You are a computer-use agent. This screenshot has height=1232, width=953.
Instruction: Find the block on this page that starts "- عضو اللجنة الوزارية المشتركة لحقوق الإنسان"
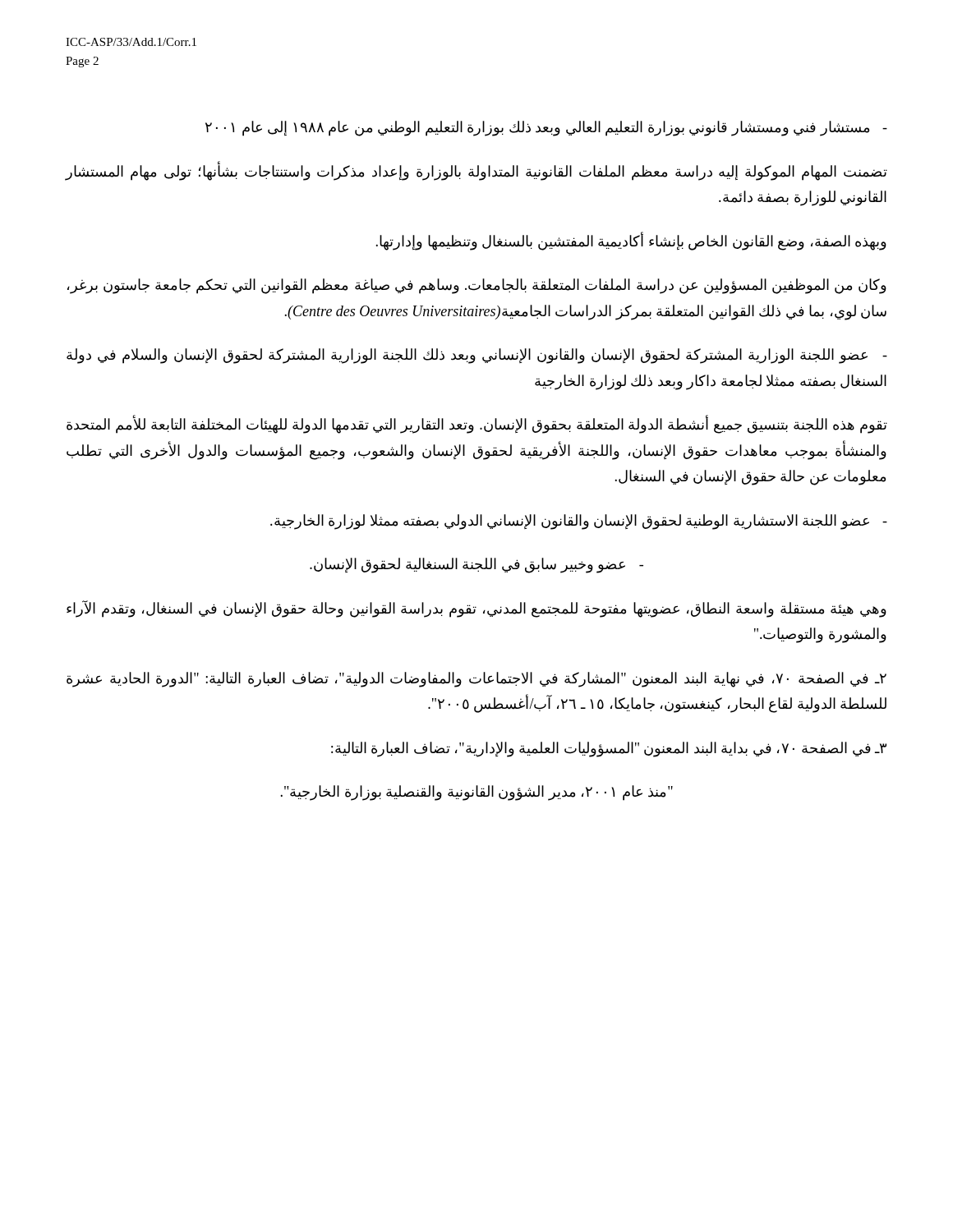coord(476,368)
